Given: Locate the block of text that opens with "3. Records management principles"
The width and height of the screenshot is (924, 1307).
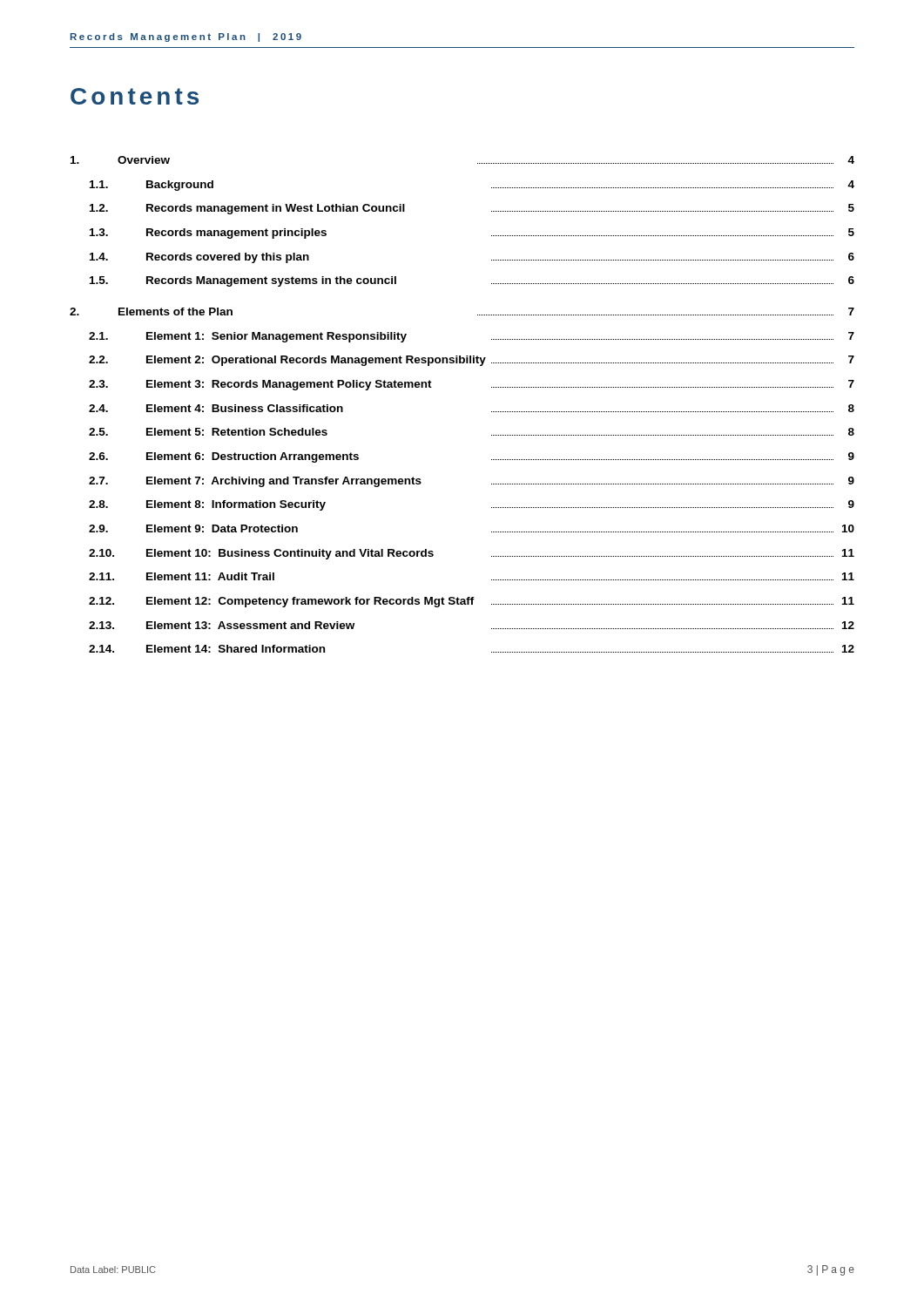Looking at the screenshot, I should (235, 233).
